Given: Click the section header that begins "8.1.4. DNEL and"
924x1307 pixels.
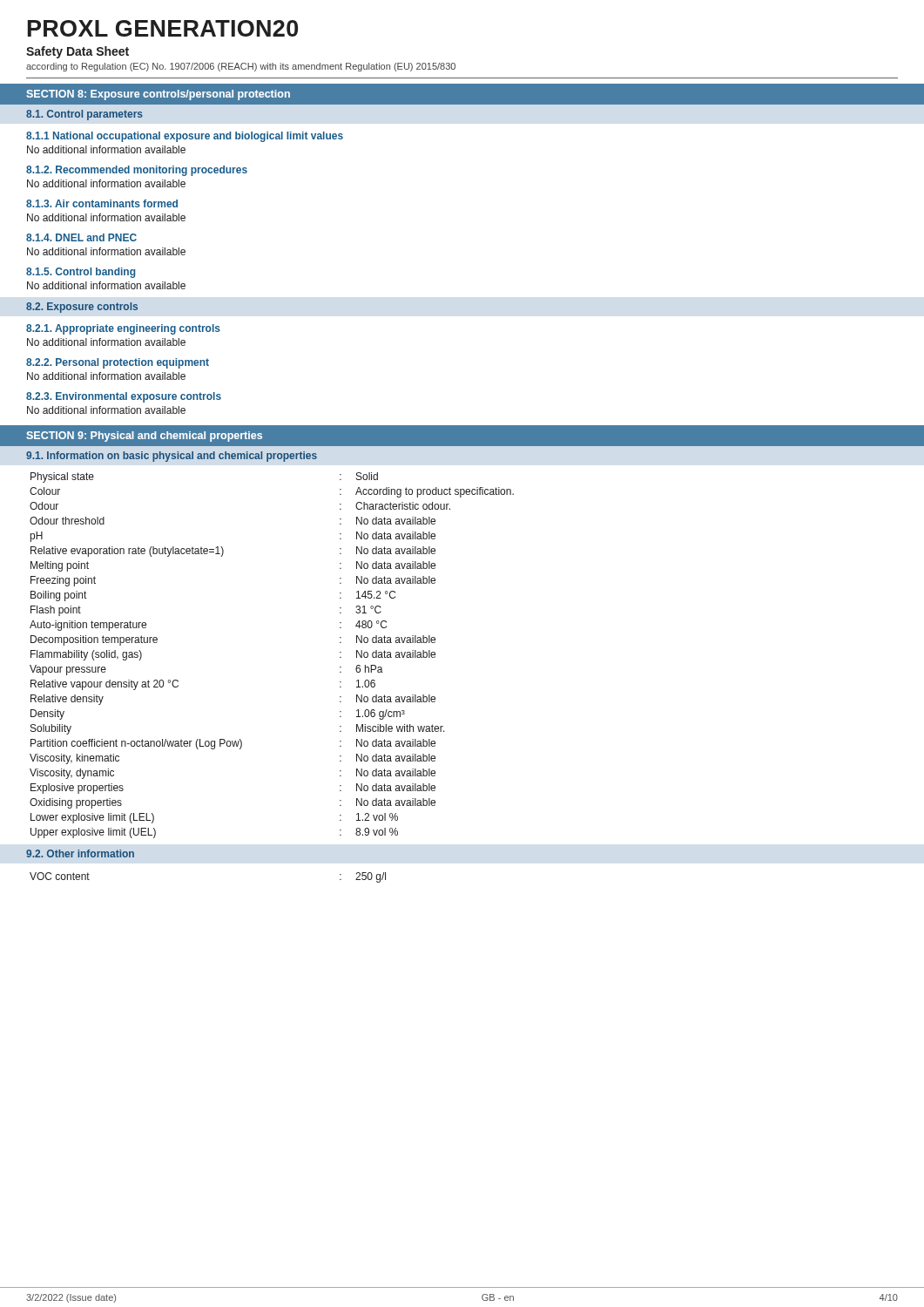Looking at the screenshot, I should tap(81, 238).
